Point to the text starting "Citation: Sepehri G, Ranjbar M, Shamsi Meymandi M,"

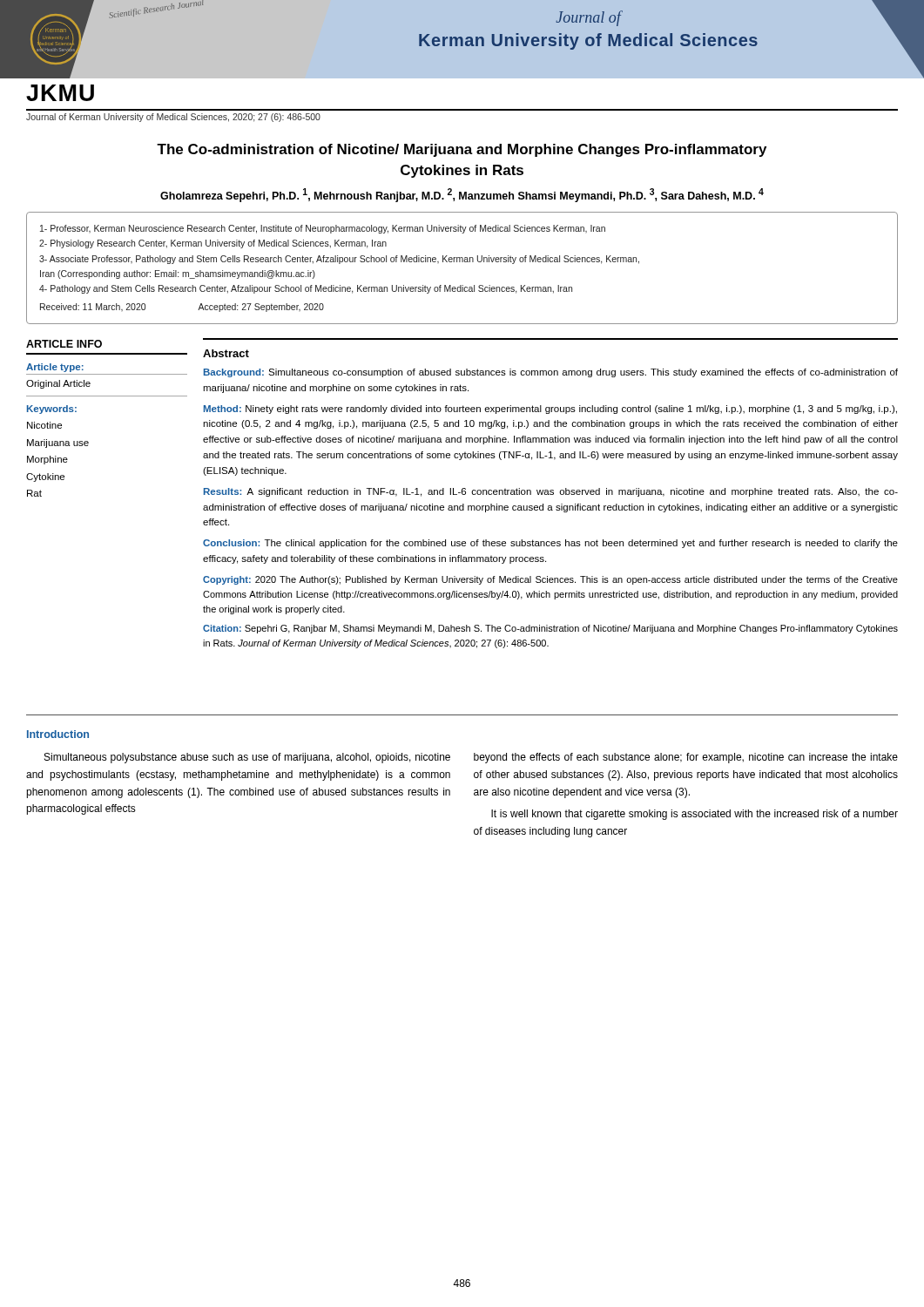click(550, 636)
